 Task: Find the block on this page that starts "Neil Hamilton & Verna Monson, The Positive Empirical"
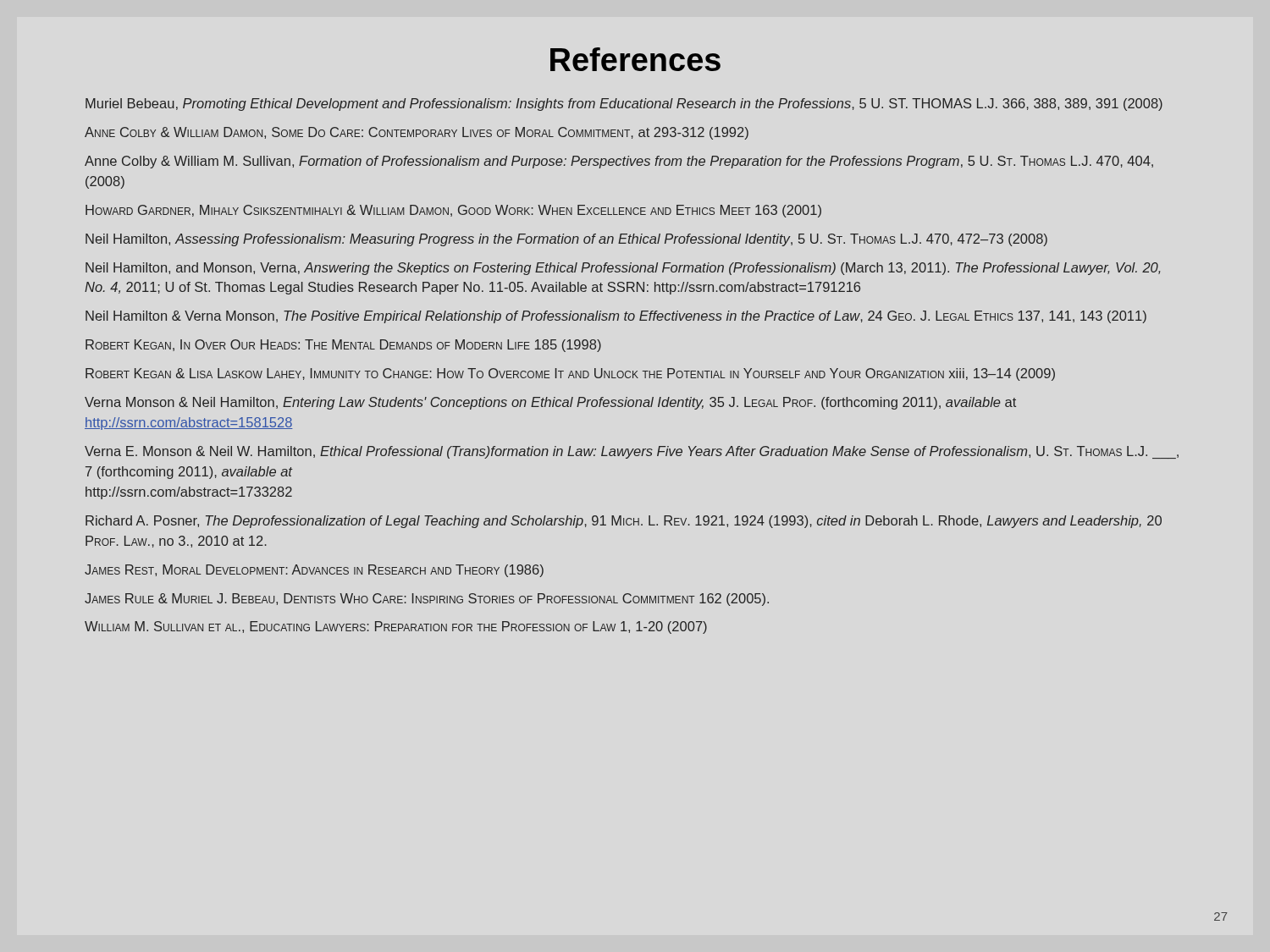pos(616,316)
